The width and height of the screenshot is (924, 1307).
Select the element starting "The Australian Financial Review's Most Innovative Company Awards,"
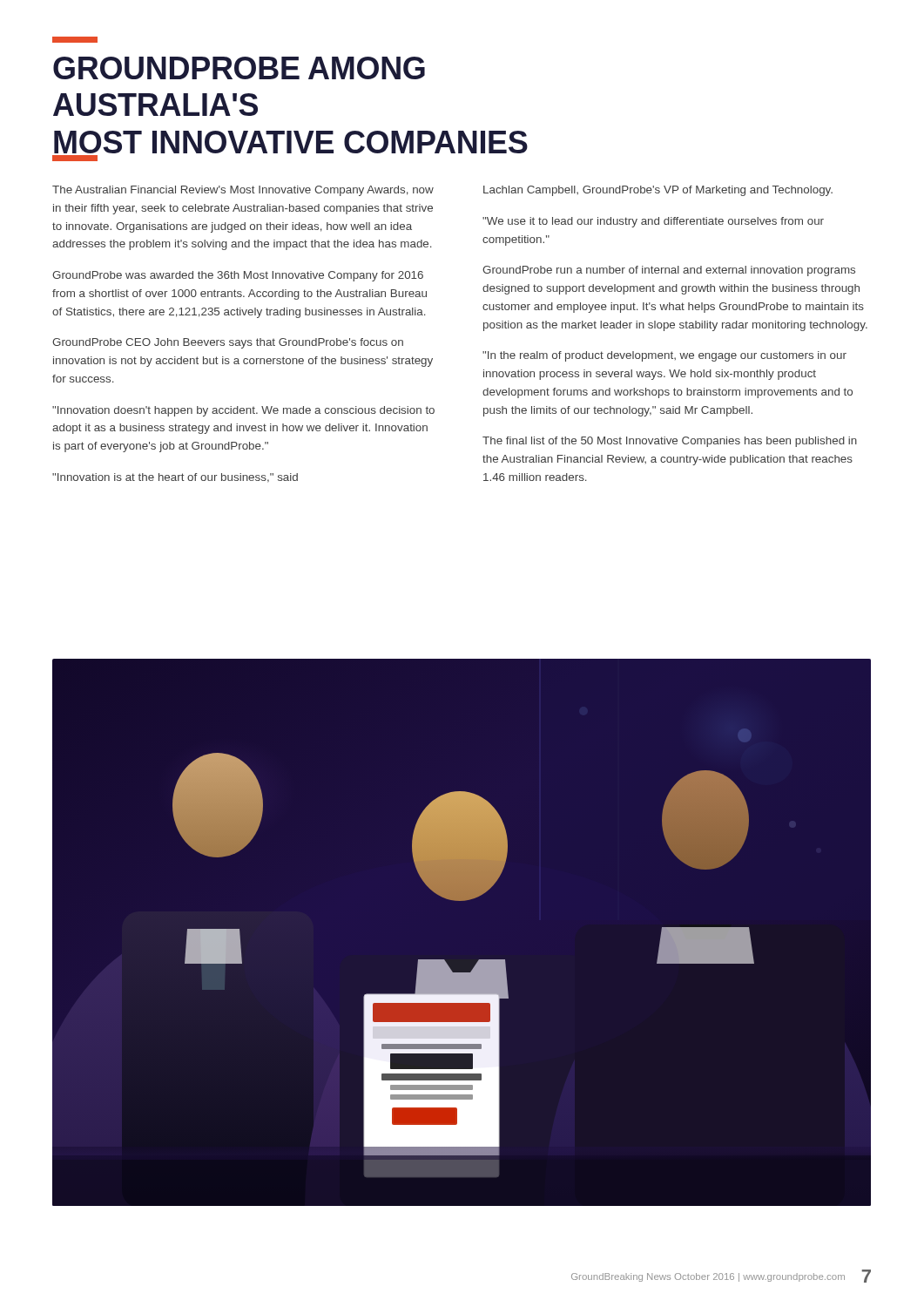coord(245,334)
